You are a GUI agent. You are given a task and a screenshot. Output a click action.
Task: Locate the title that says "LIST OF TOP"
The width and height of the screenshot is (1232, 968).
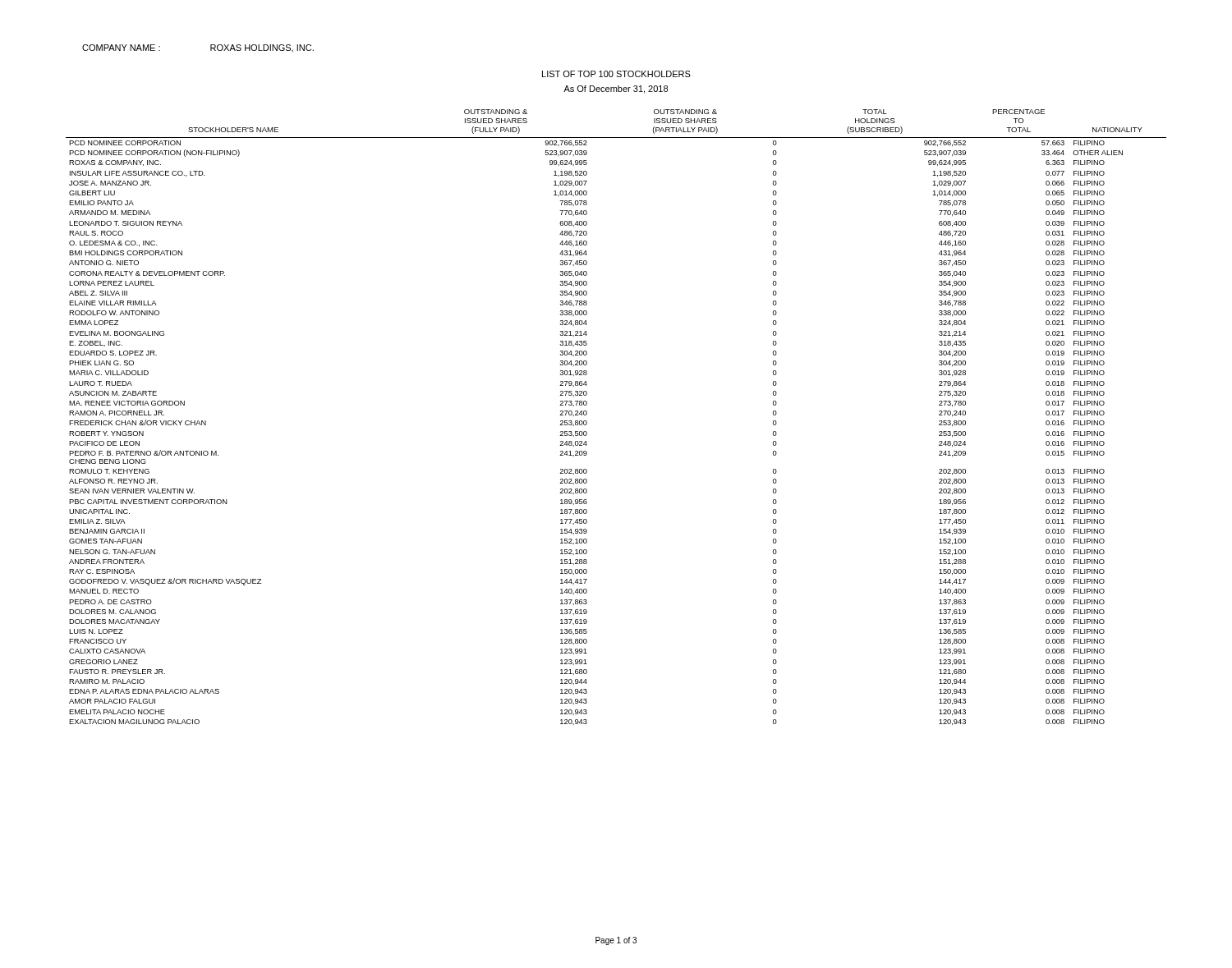pos(616,81)
